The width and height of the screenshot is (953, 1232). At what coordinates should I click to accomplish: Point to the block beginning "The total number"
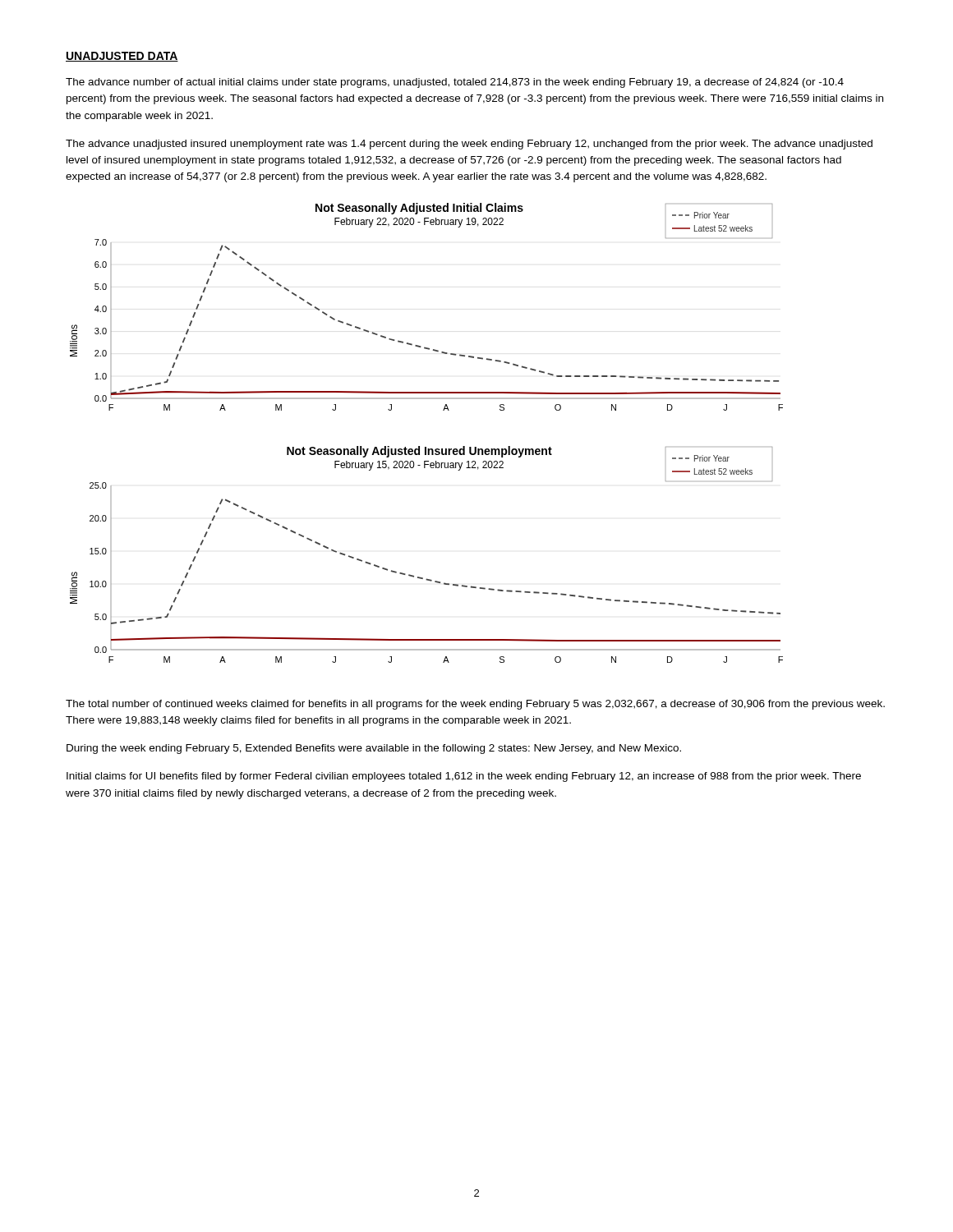click(x=476, y=711)
